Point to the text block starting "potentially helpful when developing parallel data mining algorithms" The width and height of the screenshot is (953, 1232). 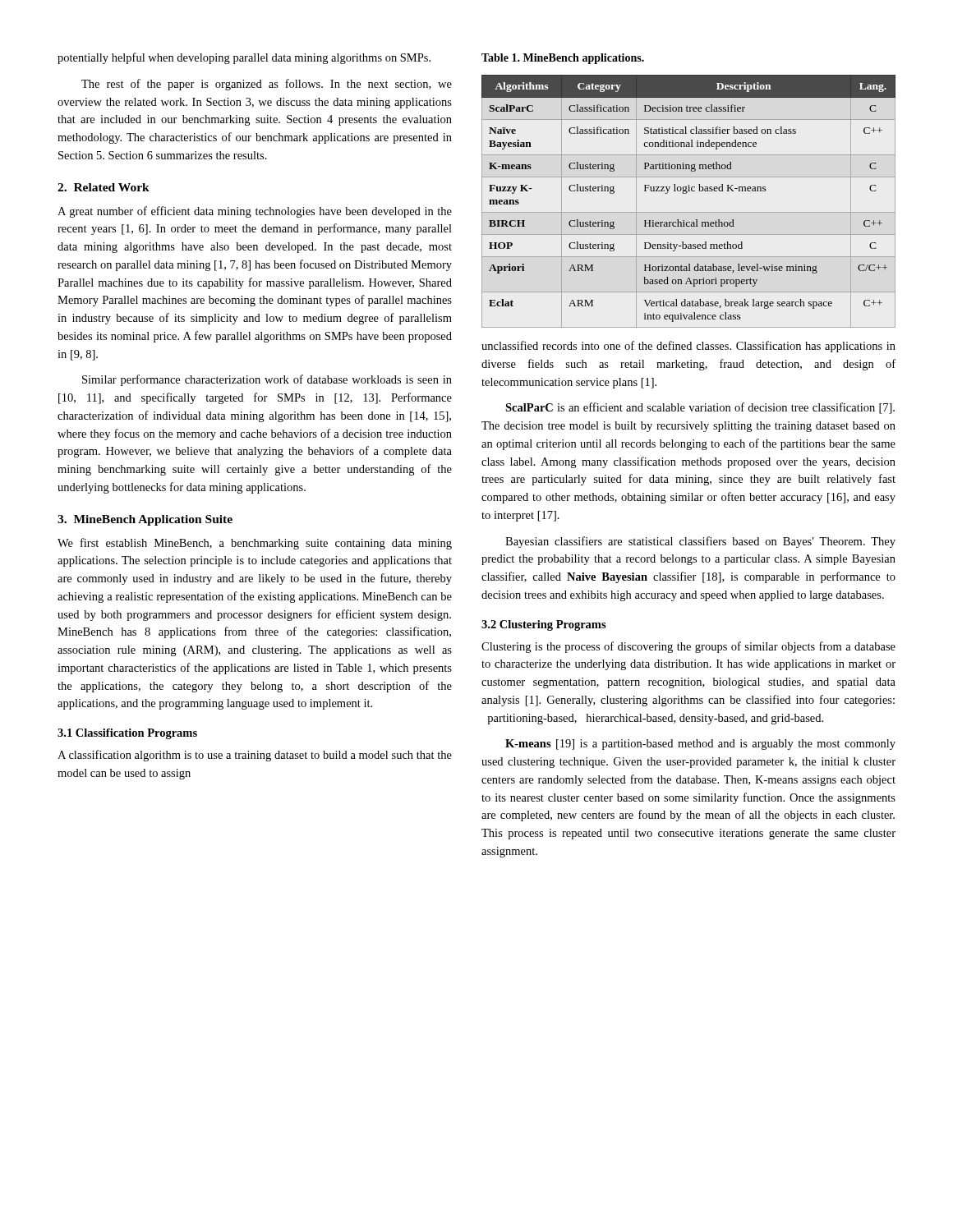tap(255, 107)
